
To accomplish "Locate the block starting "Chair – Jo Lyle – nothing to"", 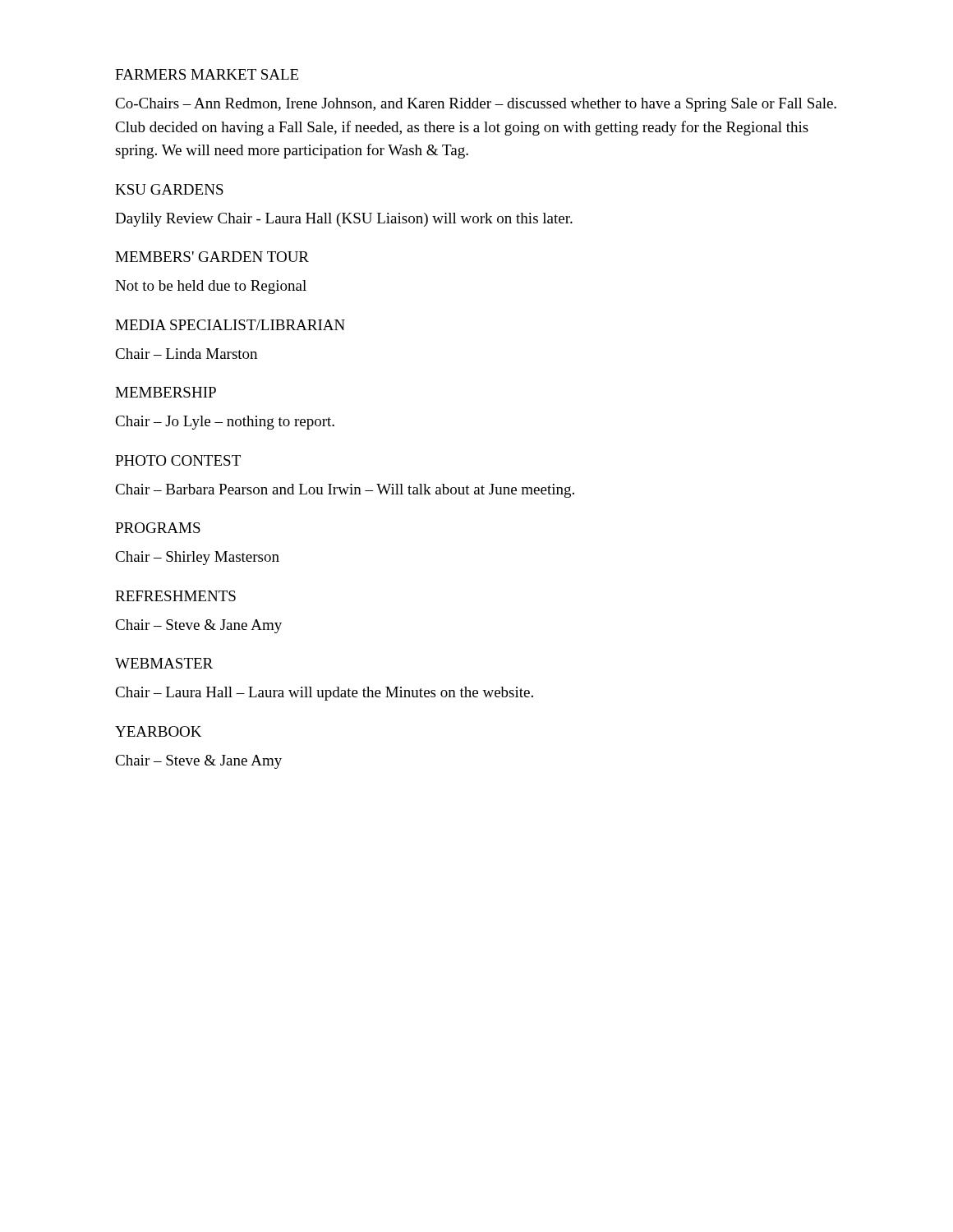I will coord(225,421).
